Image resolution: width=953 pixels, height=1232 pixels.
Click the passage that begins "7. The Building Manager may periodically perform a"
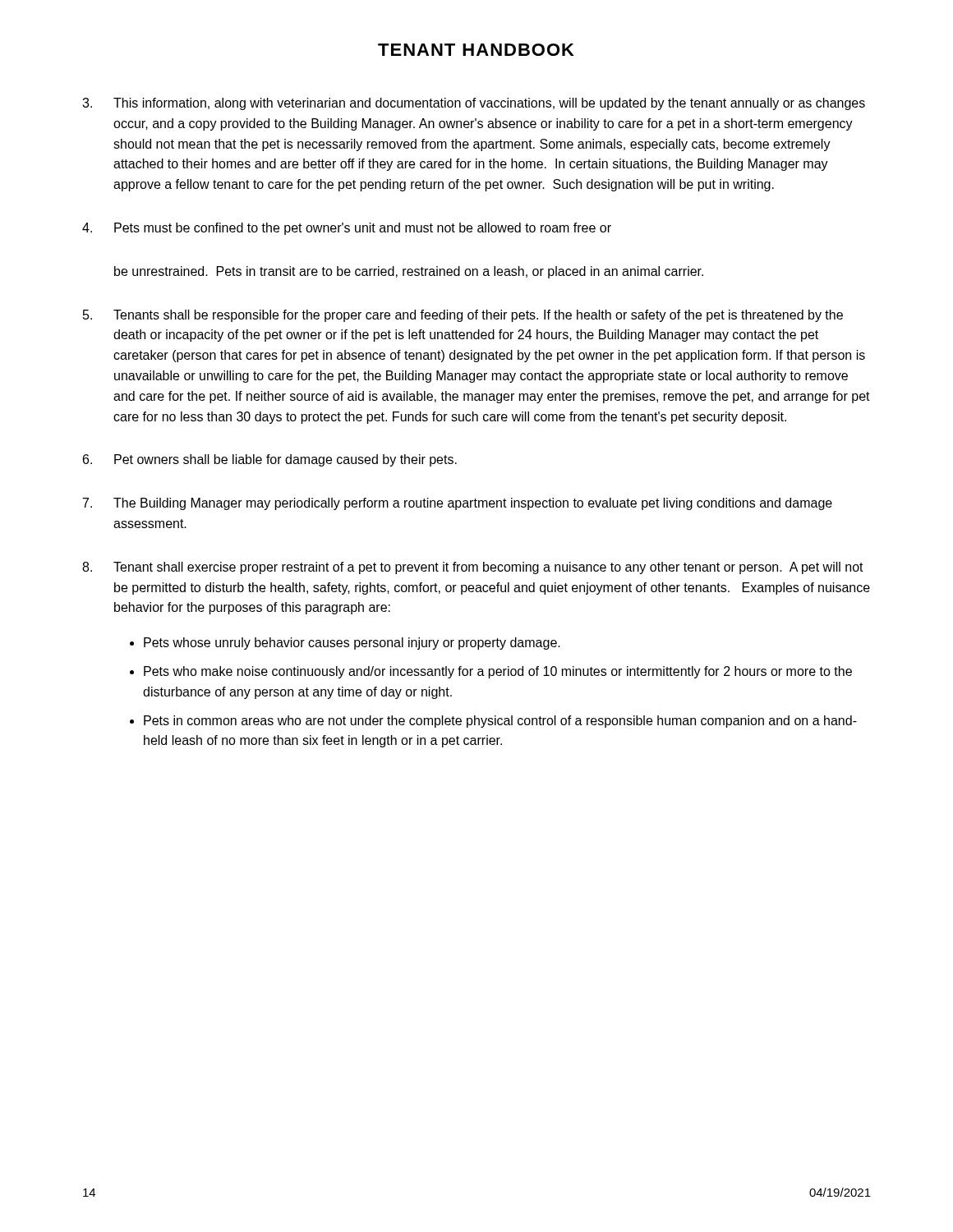pos(476,514)
